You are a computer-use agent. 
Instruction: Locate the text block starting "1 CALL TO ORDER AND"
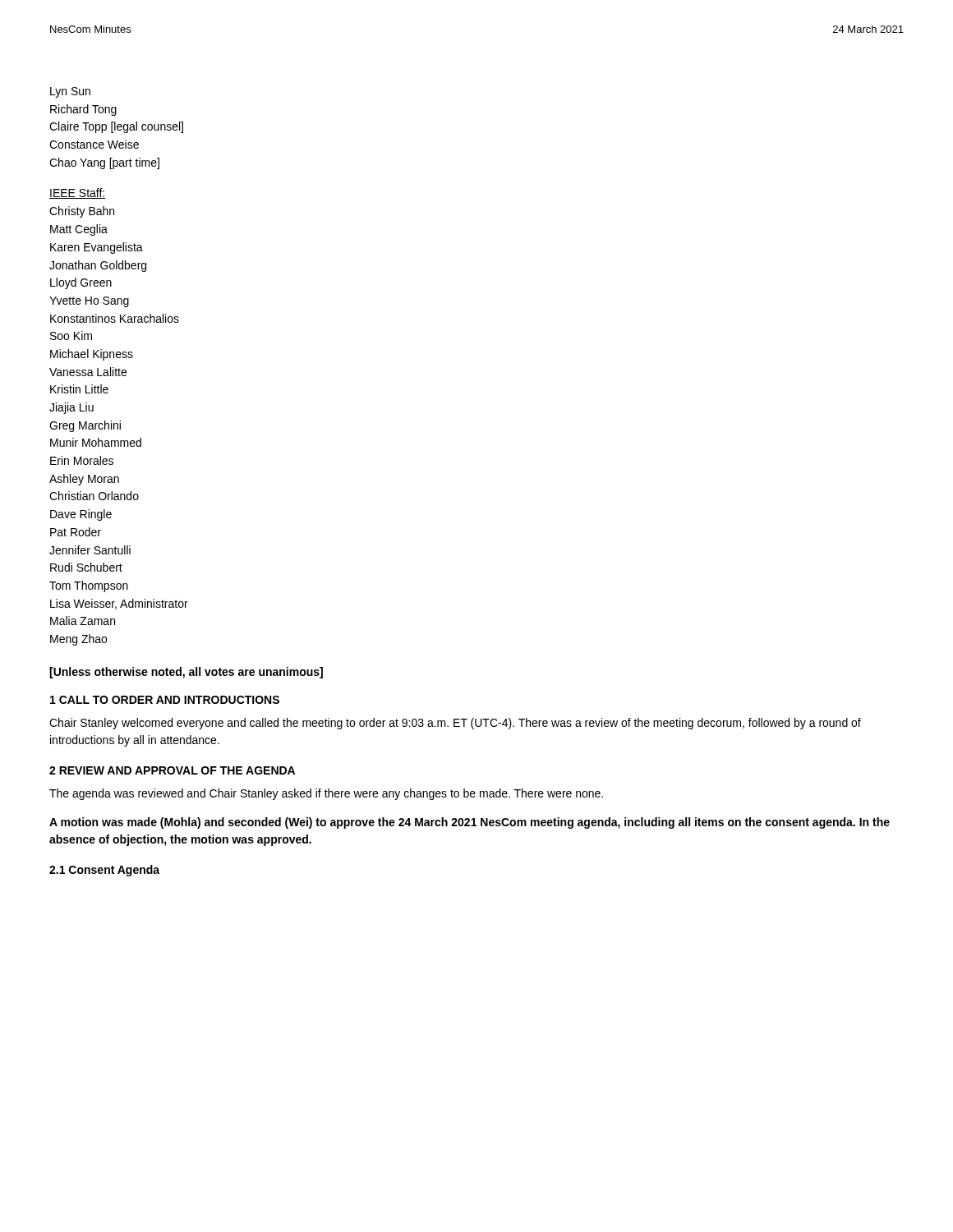[x=165, y=699]
